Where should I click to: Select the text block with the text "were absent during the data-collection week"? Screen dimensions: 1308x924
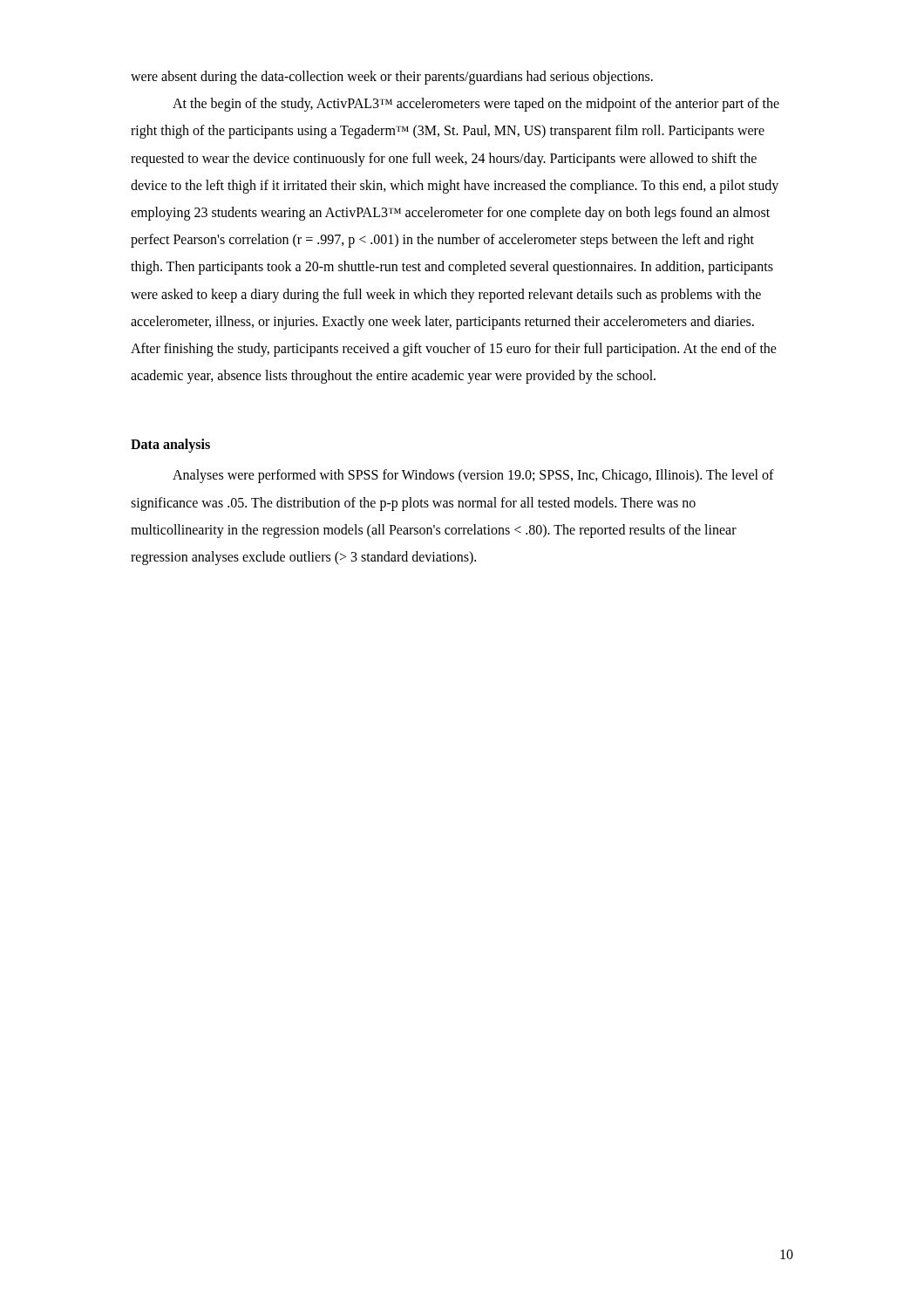pyautogui.click(x=392, y=76)
